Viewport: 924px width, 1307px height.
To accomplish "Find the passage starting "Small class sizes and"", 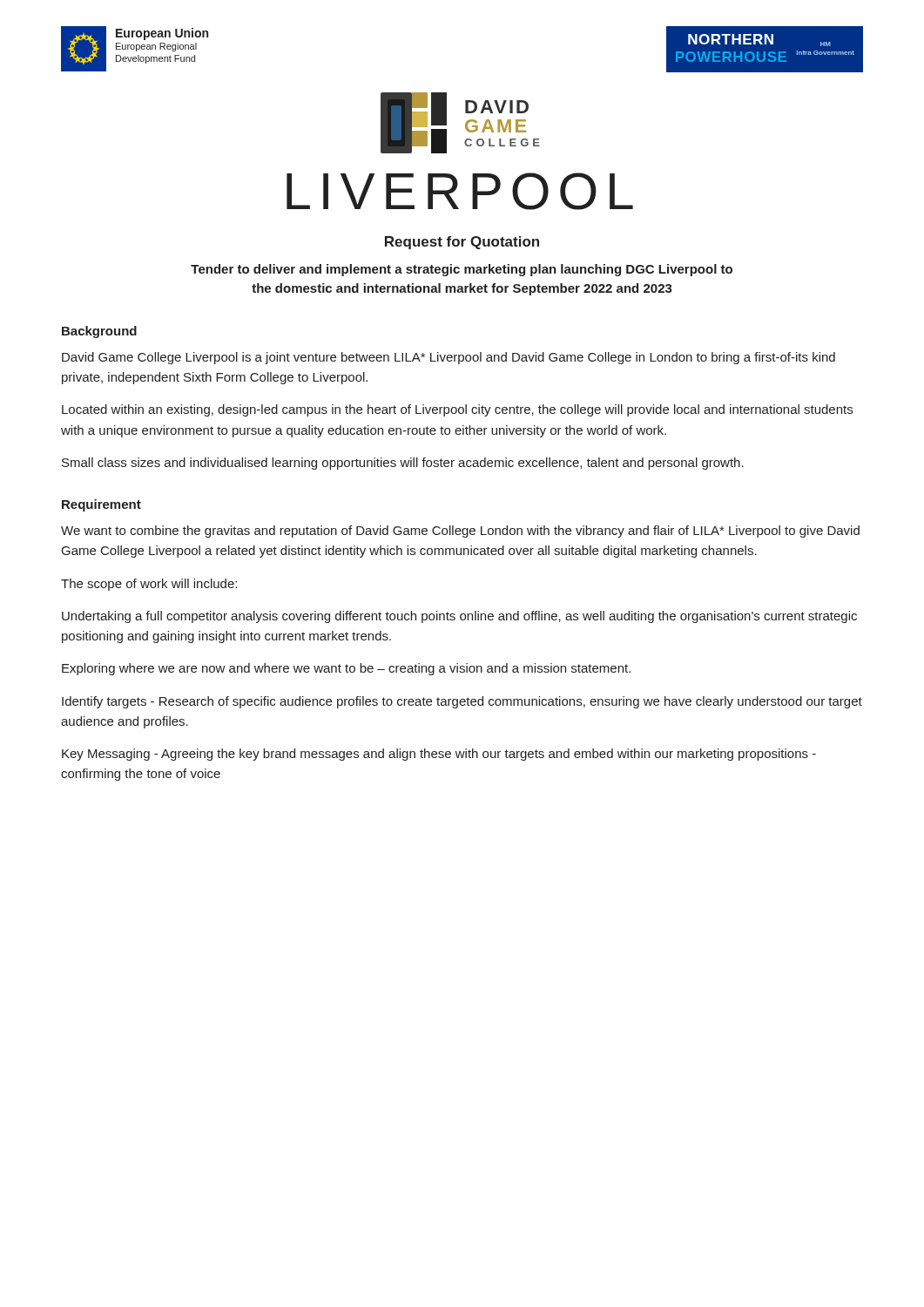I will pos(403,462).
